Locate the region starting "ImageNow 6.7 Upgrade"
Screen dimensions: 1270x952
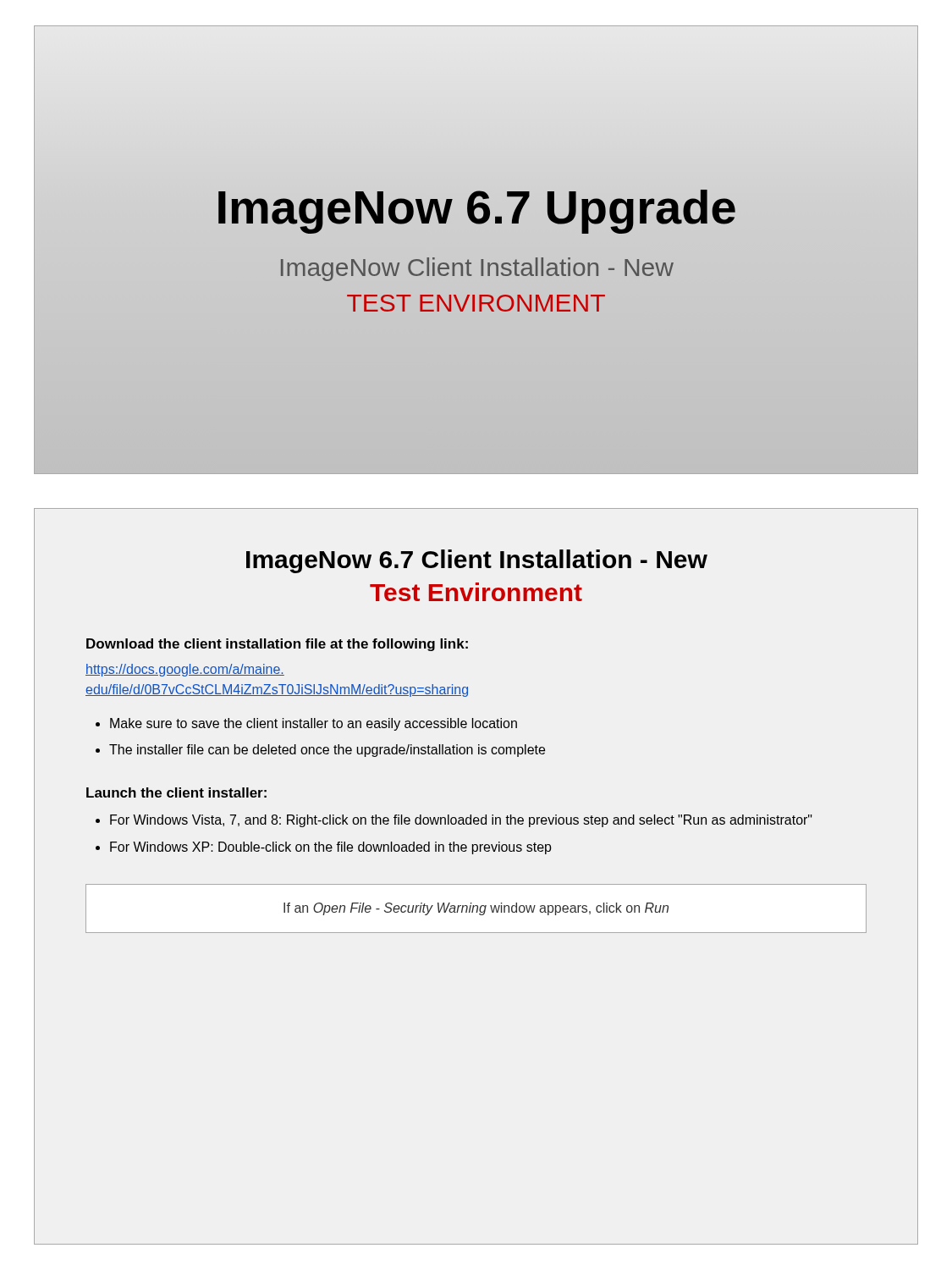click(476, 207)
